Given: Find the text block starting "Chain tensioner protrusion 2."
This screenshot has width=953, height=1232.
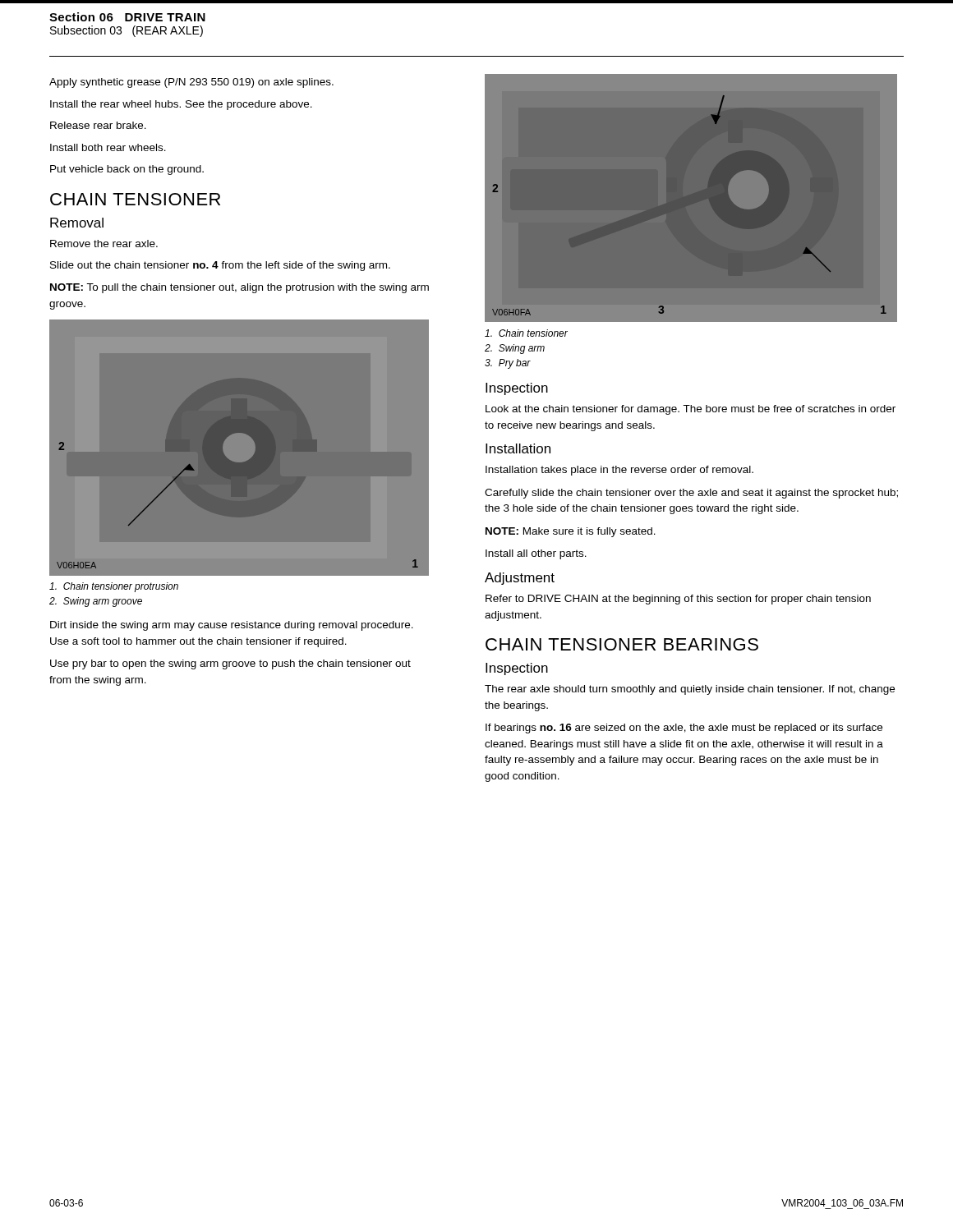Looking at the screenshot, I should [114, 587].
